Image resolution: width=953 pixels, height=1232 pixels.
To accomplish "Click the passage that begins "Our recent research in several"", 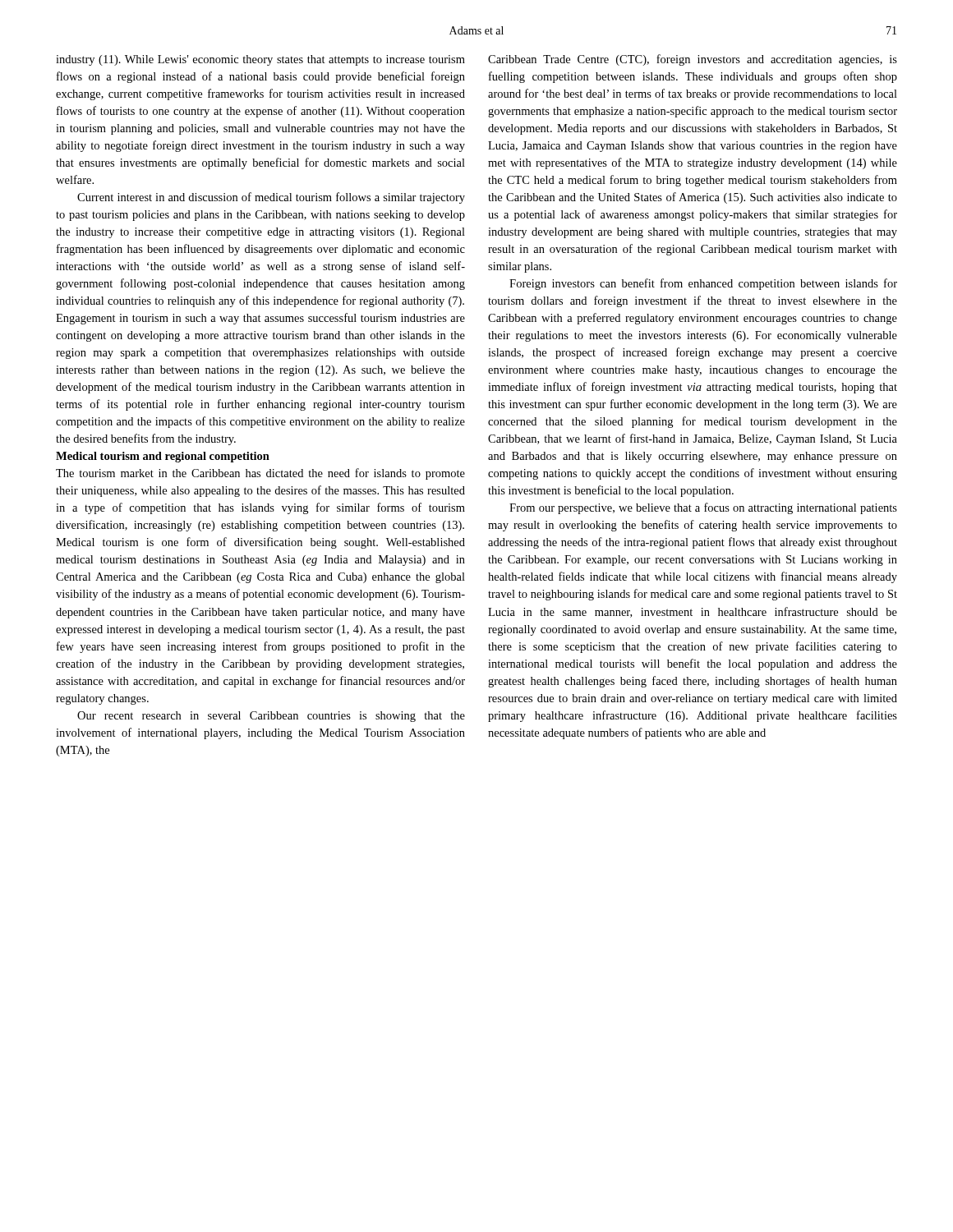I will 260,733.
